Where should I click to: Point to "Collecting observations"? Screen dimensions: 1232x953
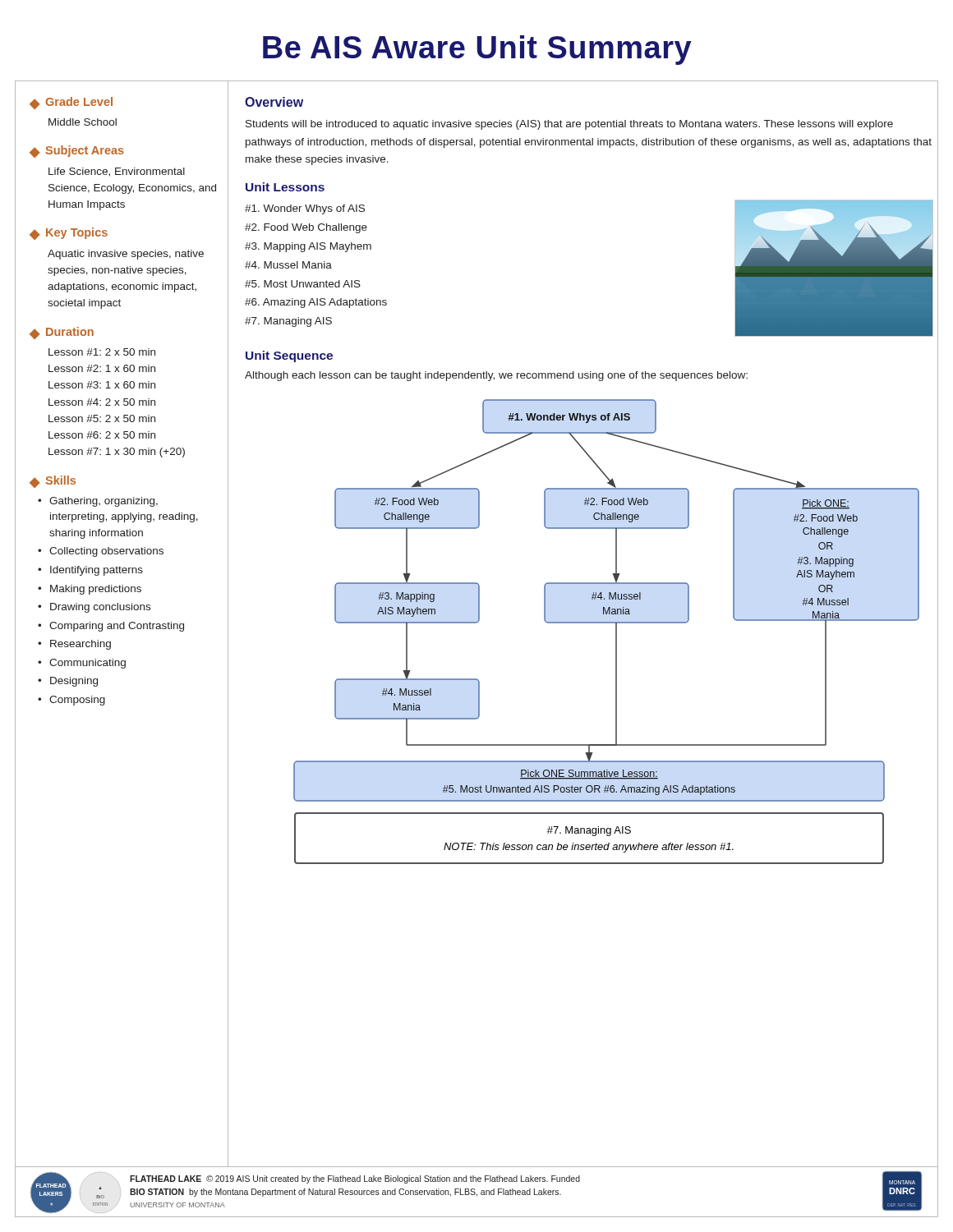tap(107, 551)
